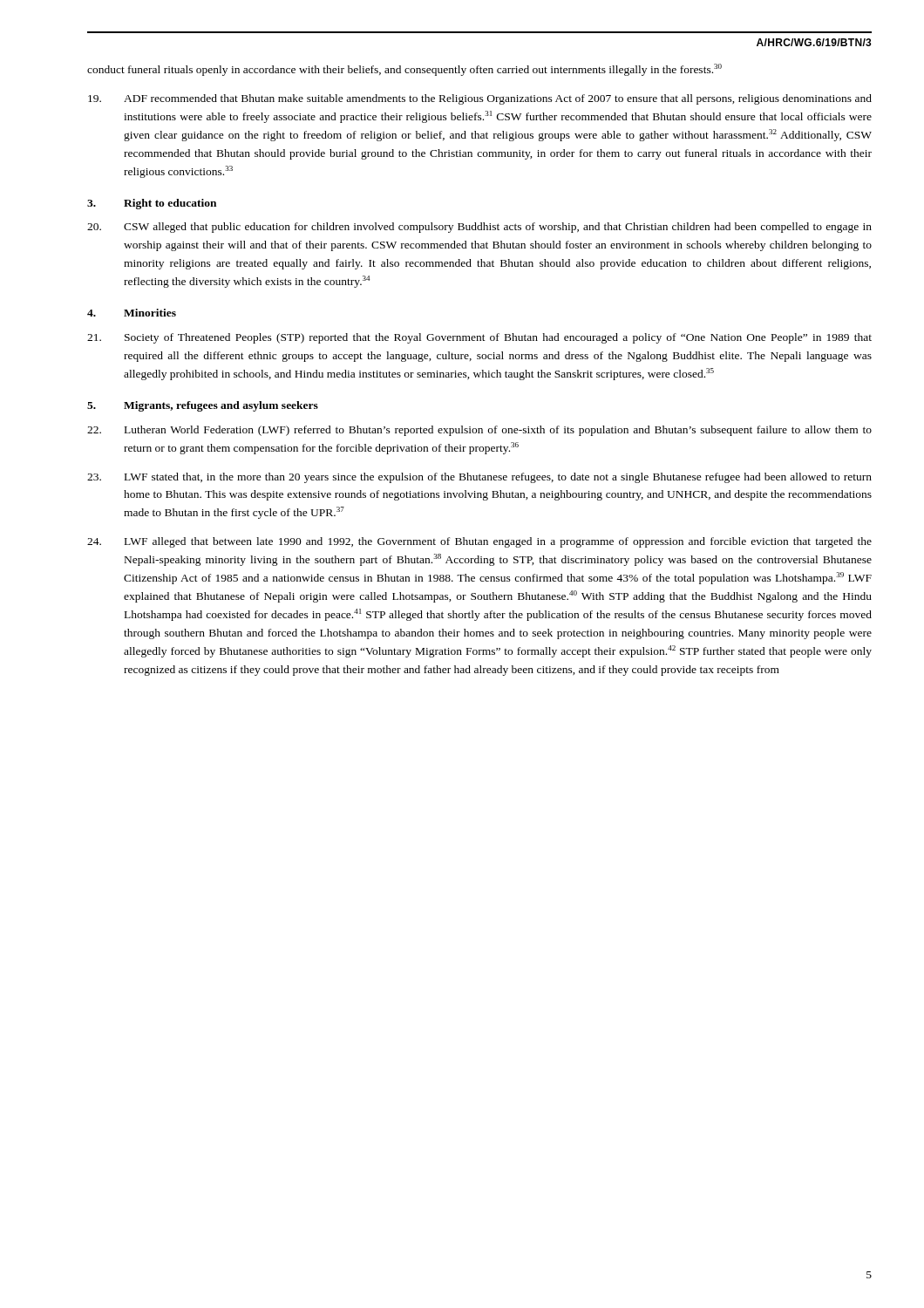
Task: Find the passage starting "CSW alleged that public education"
Action: (x=479, y=255)
